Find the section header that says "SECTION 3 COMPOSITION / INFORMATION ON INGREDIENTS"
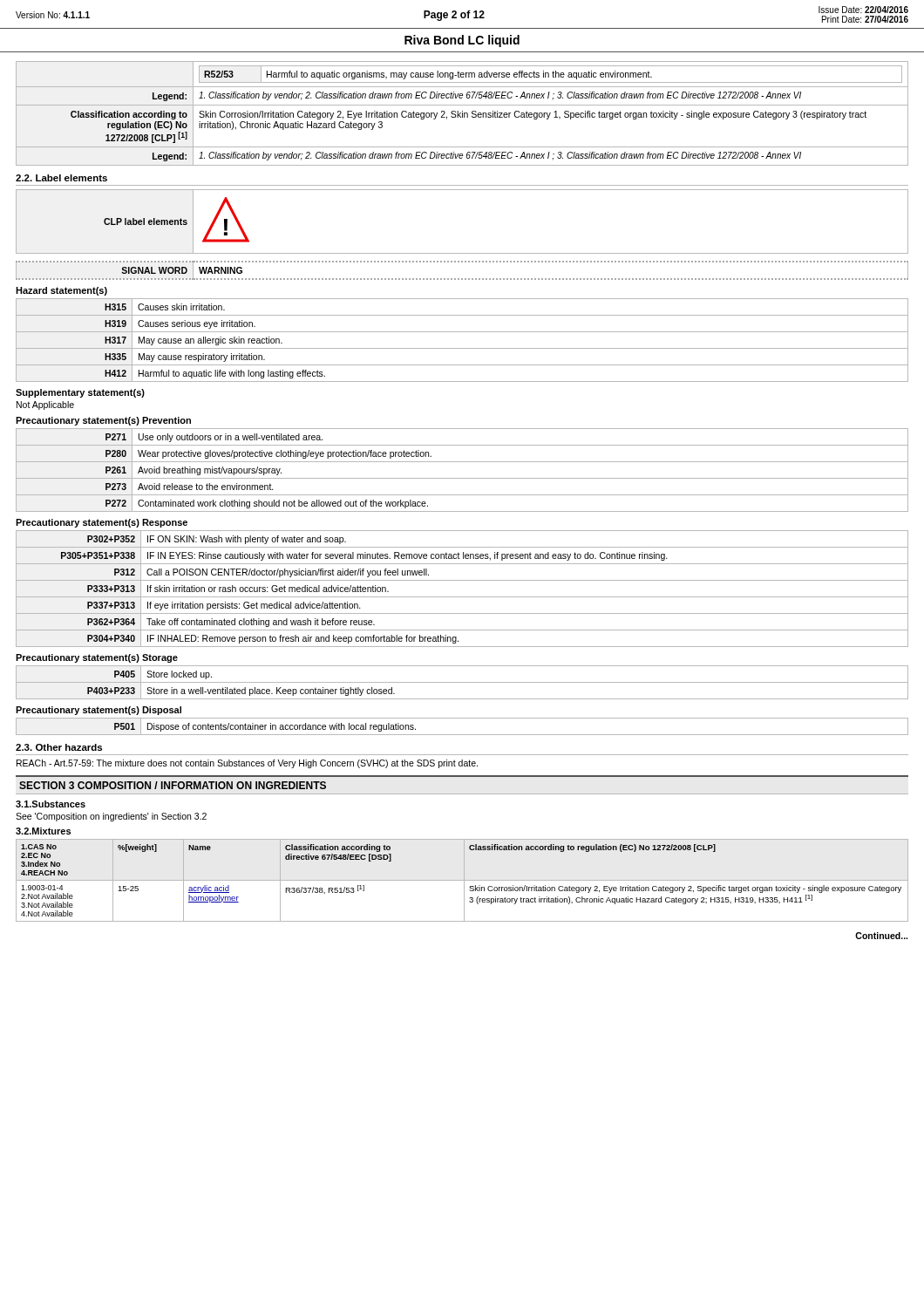Image resolution: width=924 pixels, height=1308 pixels. 173,785
